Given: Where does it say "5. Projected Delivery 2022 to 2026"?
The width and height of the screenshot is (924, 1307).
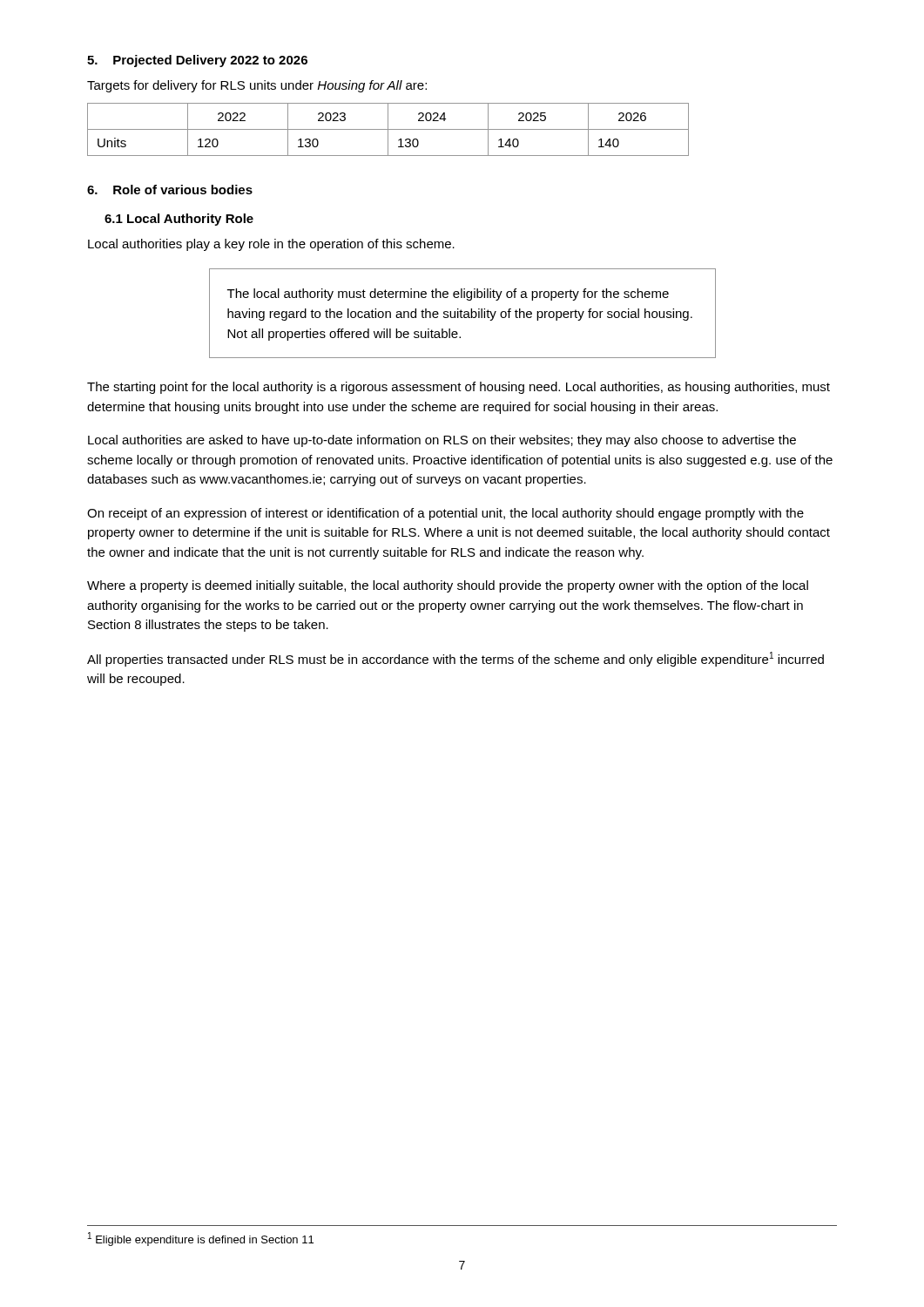Looking at the screenshot, I should pos(198,60).
